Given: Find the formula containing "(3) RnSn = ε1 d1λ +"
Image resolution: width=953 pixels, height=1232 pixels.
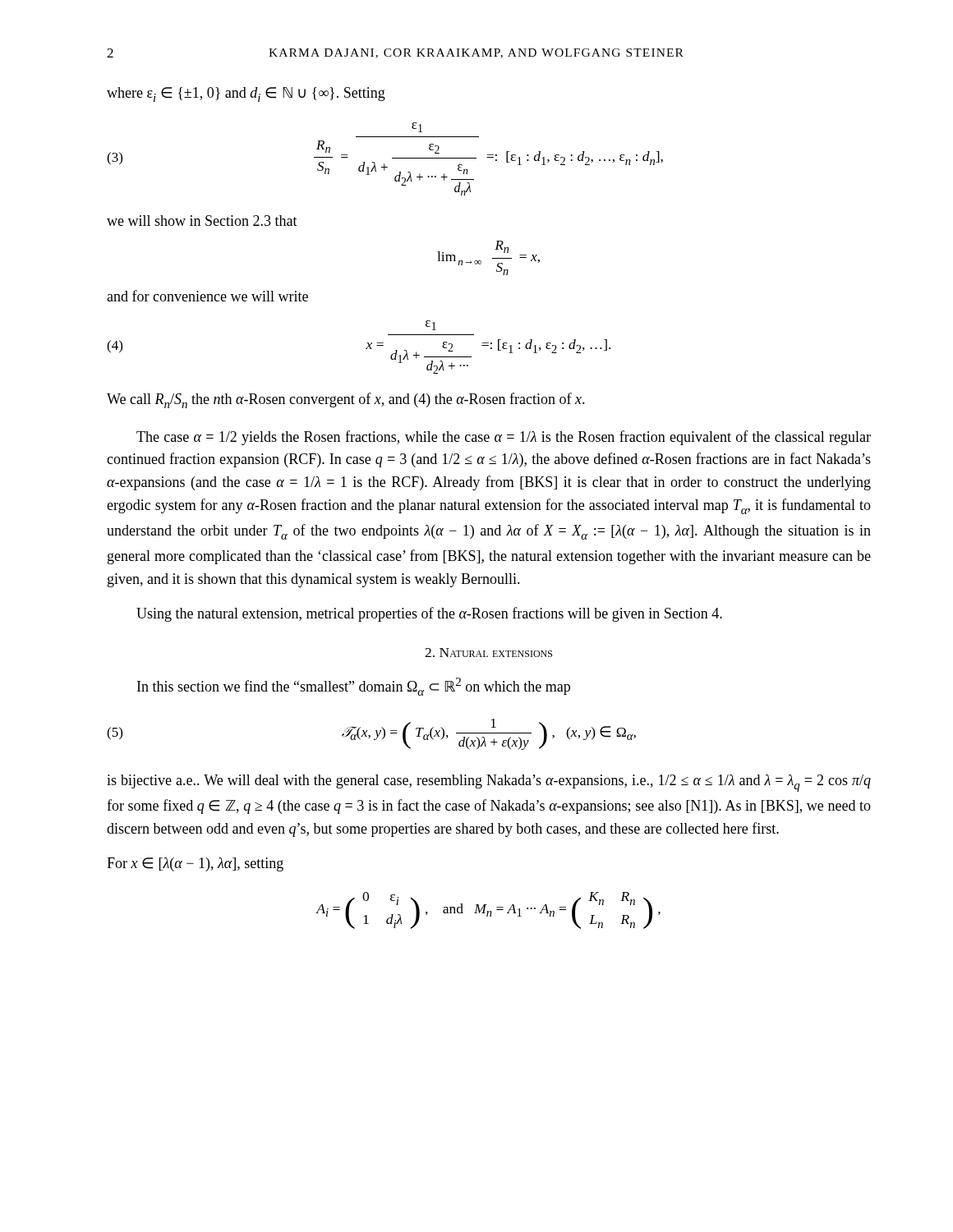Looking at the screenshot, I should [489, 157].
